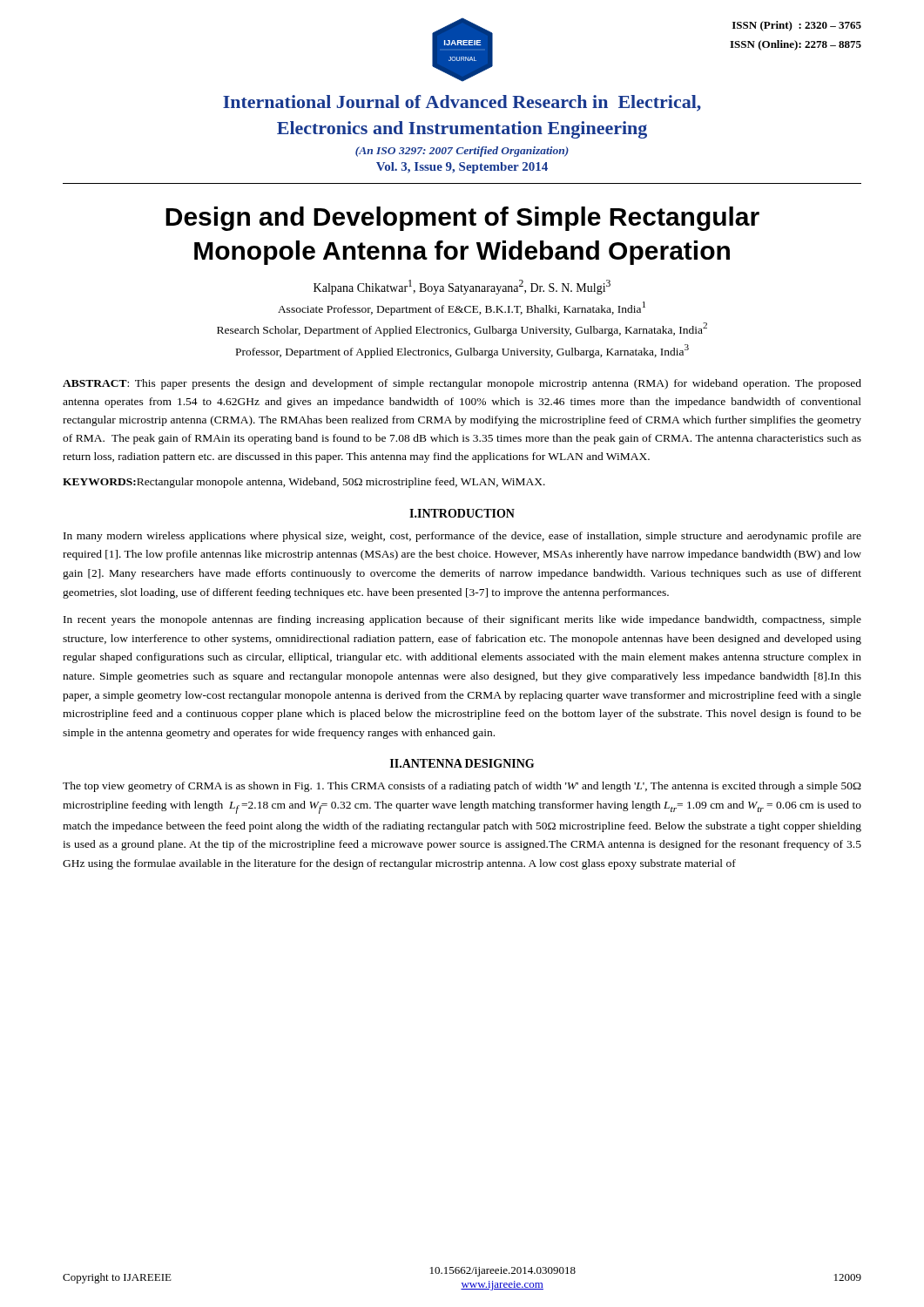Navigate to the passage starting "International Journal of Advanced Research in"
The height and width of the screenshot is (1307, 924).
coord(462,115)
